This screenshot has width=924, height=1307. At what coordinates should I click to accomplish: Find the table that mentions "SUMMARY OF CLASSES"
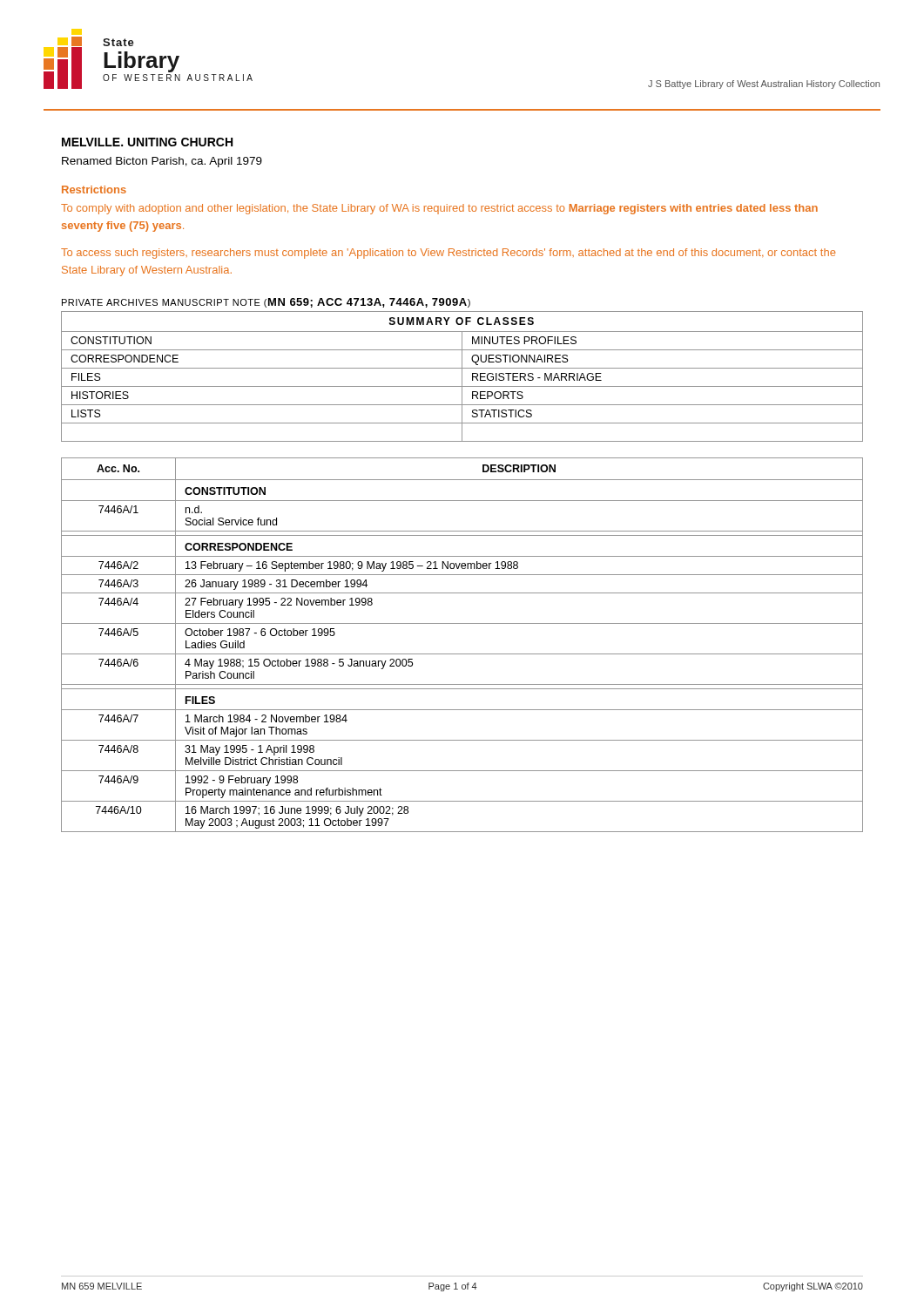(x=462, y=376)
